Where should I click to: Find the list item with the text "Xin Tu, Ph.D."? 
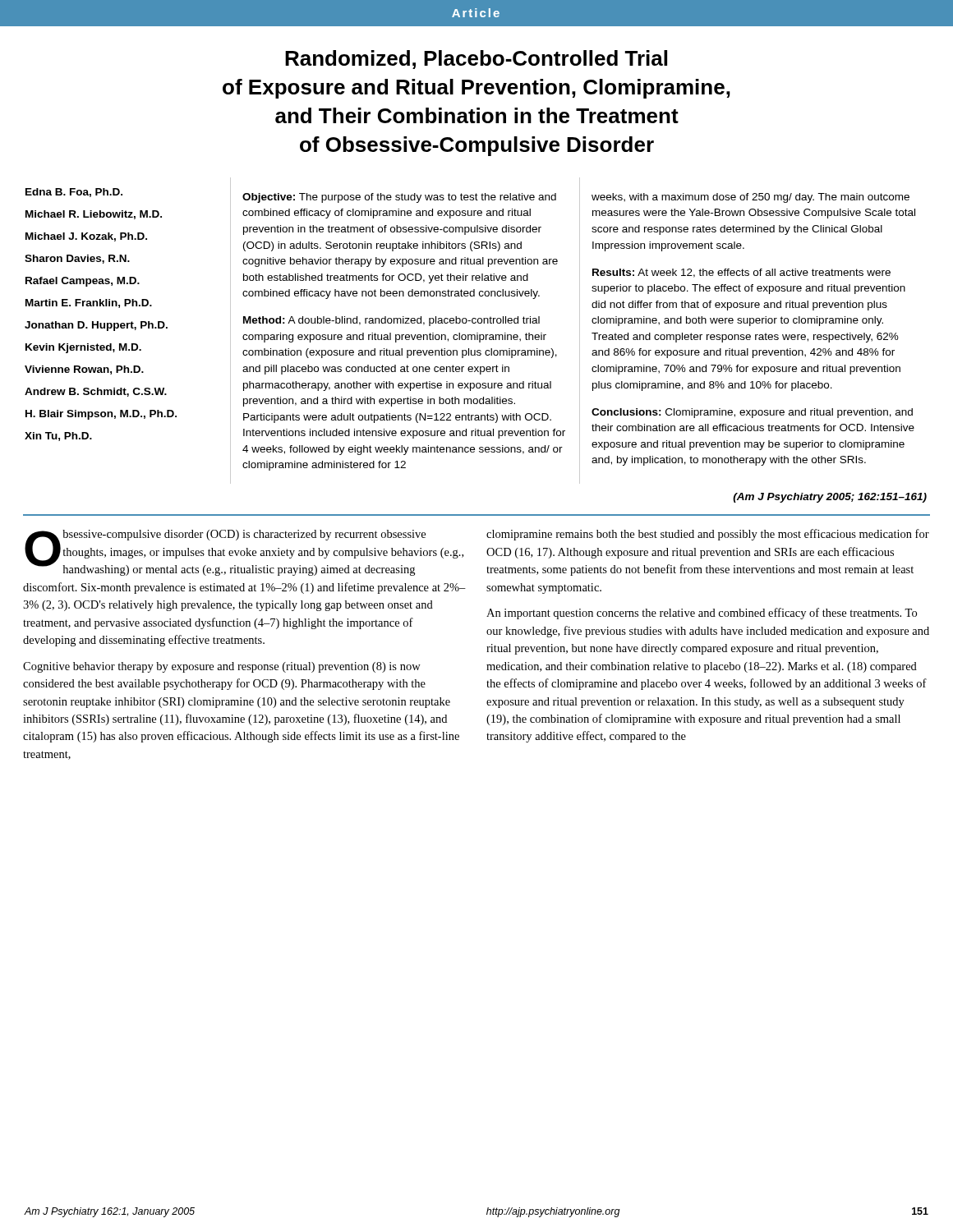pyautogui.click(x=58, y=437)
